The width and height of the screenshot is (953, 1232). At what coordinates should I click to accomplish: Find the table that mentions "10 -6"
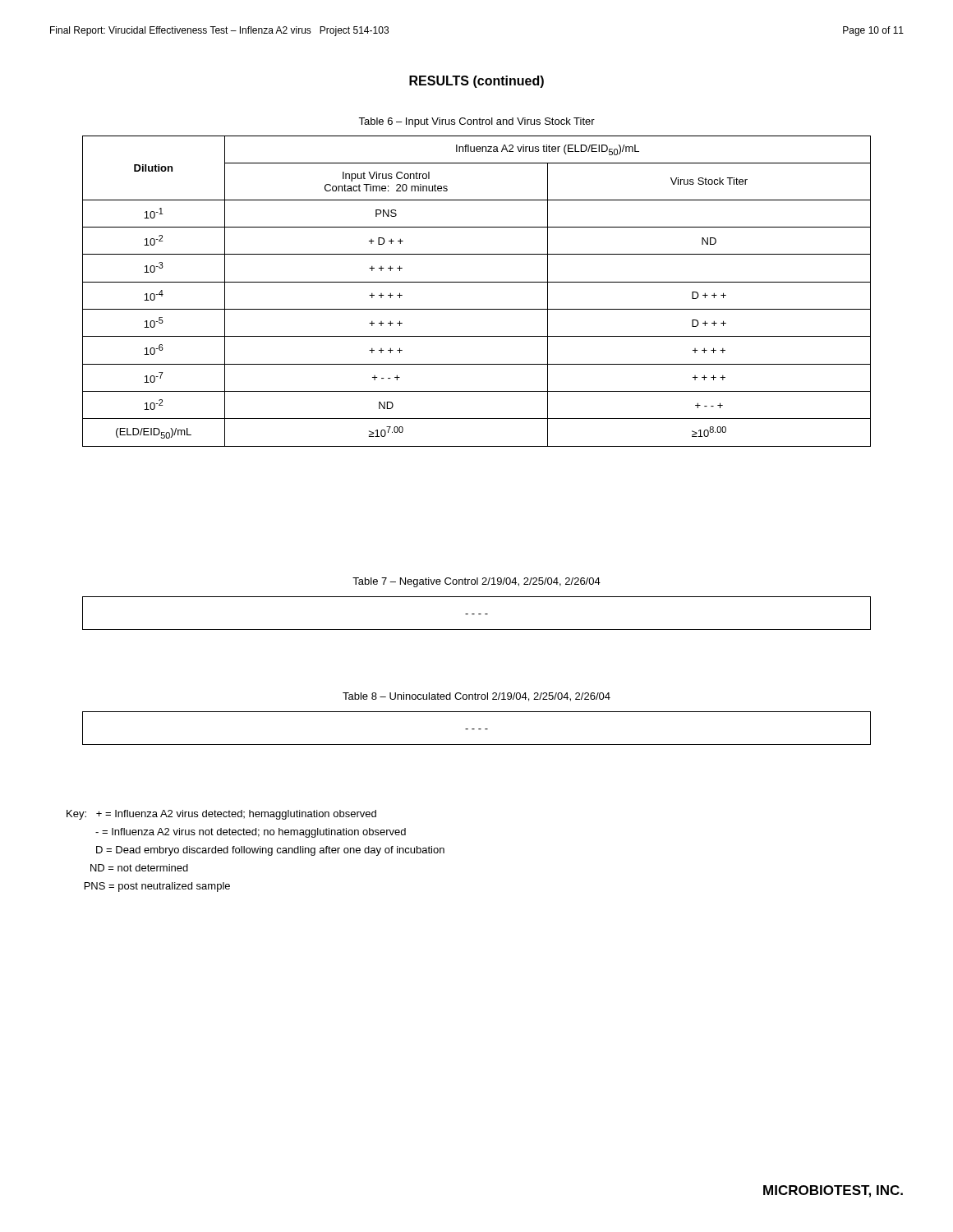pos(476,291)
